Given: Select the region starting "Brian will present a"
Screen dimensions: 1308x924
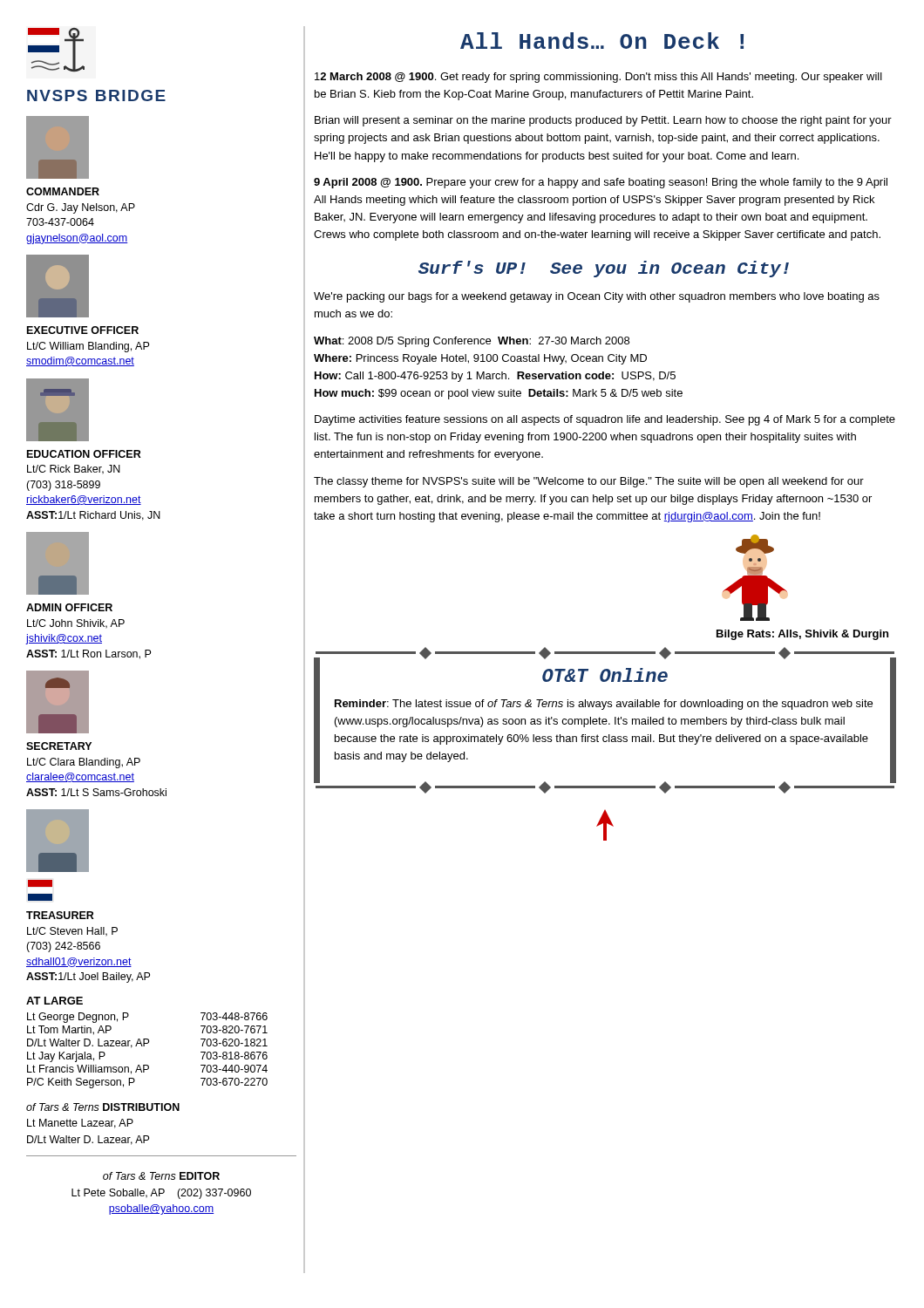Looking at the screenshot, I should 603,138.
